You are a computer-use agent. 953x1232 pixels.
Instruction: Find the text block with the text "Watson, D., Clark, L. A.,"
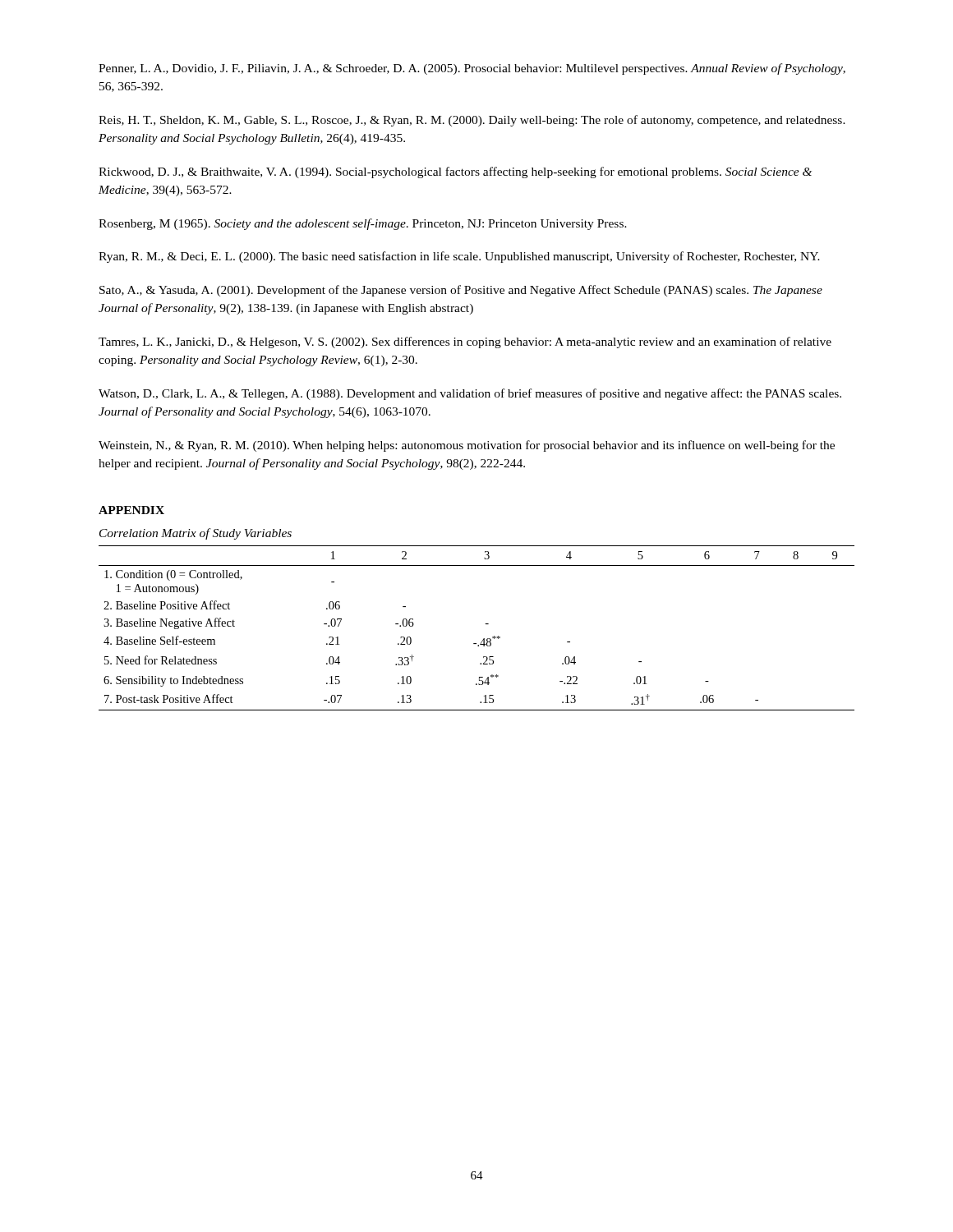click(x=476, y=403)
